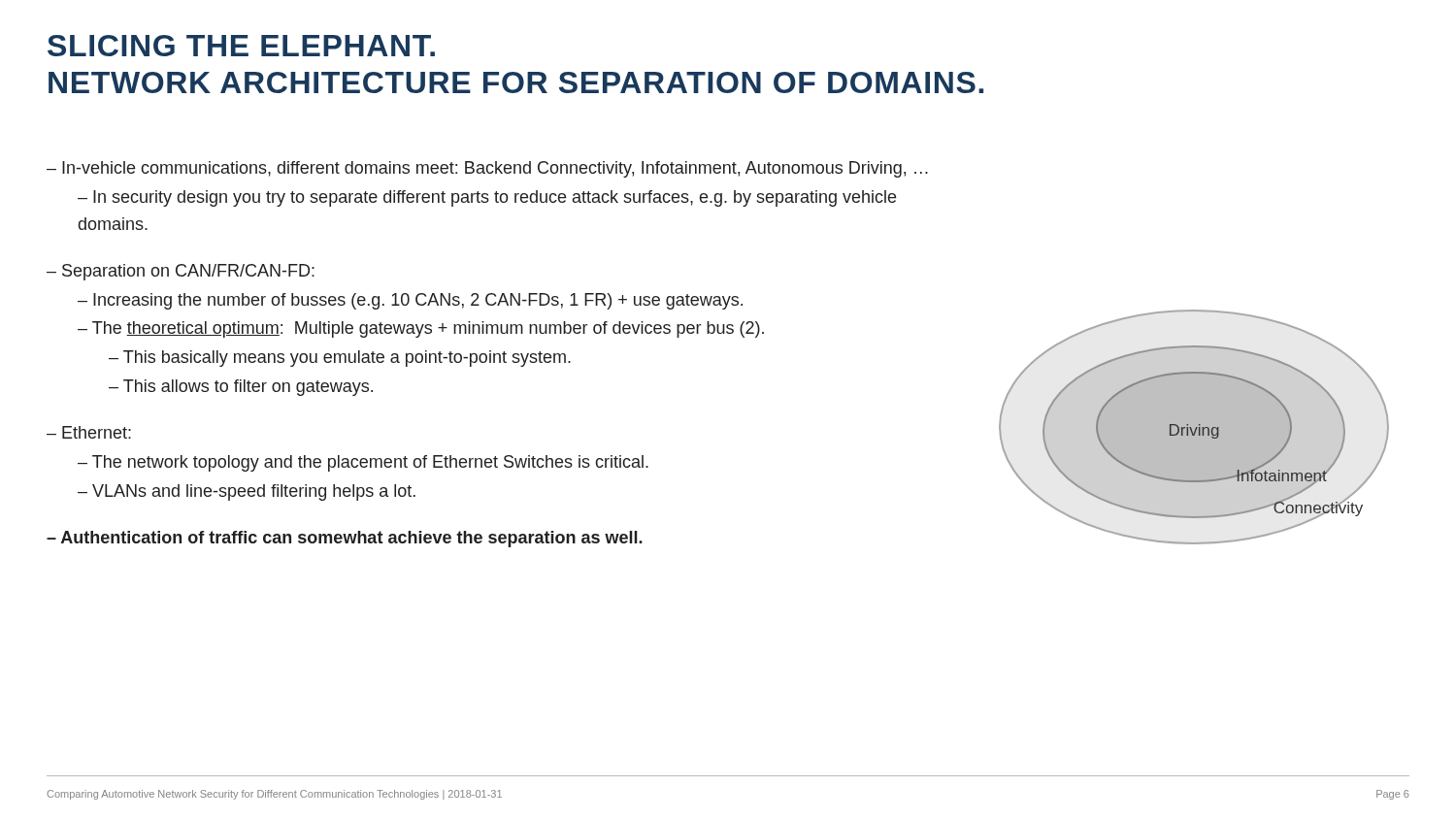This screenshot has width=1456, height=819.
Task: Find the list item containing "– The theoretical optimum:"
Action: point(422,328)
